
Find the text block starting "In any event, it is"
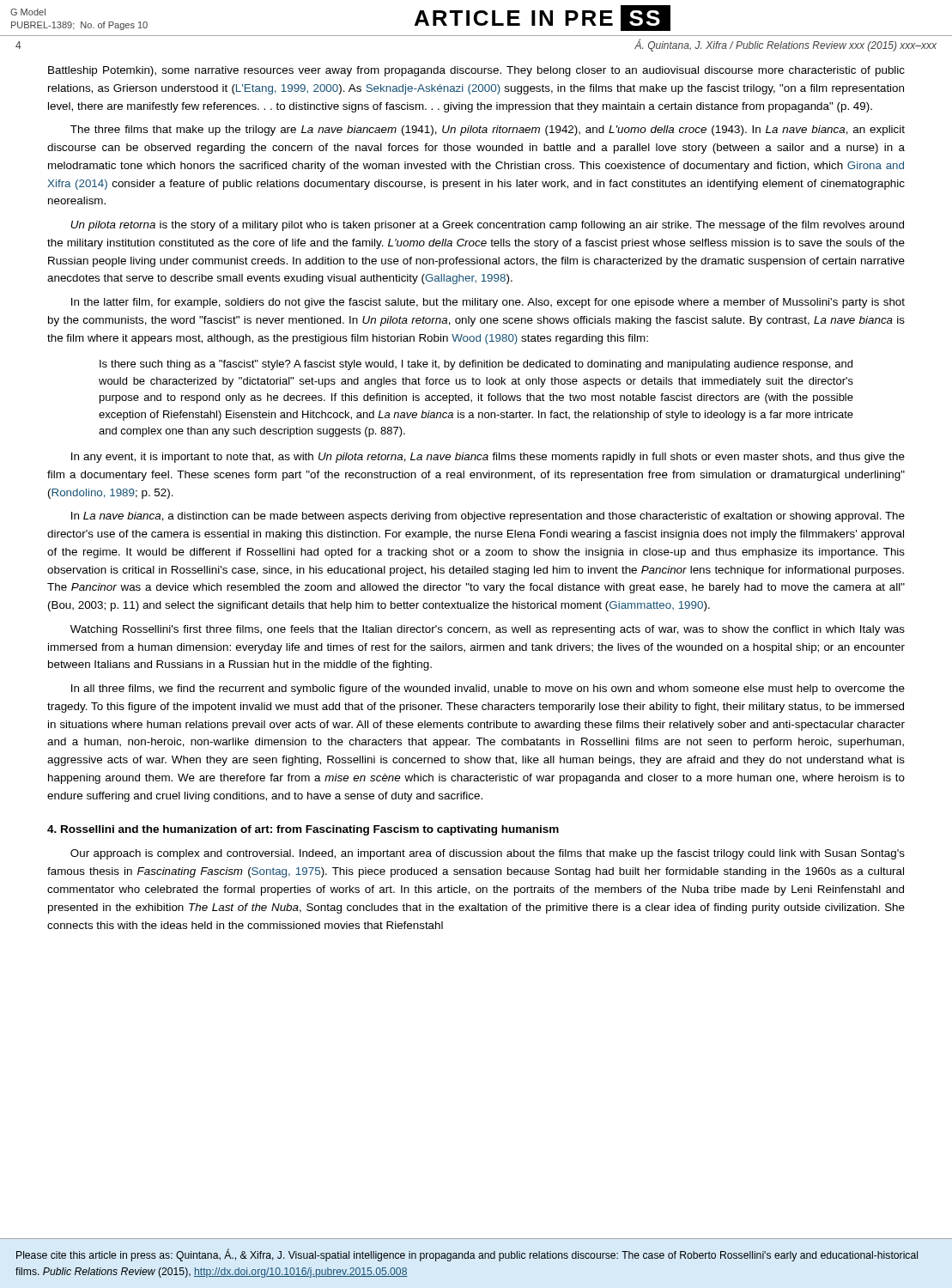(476, 475)
